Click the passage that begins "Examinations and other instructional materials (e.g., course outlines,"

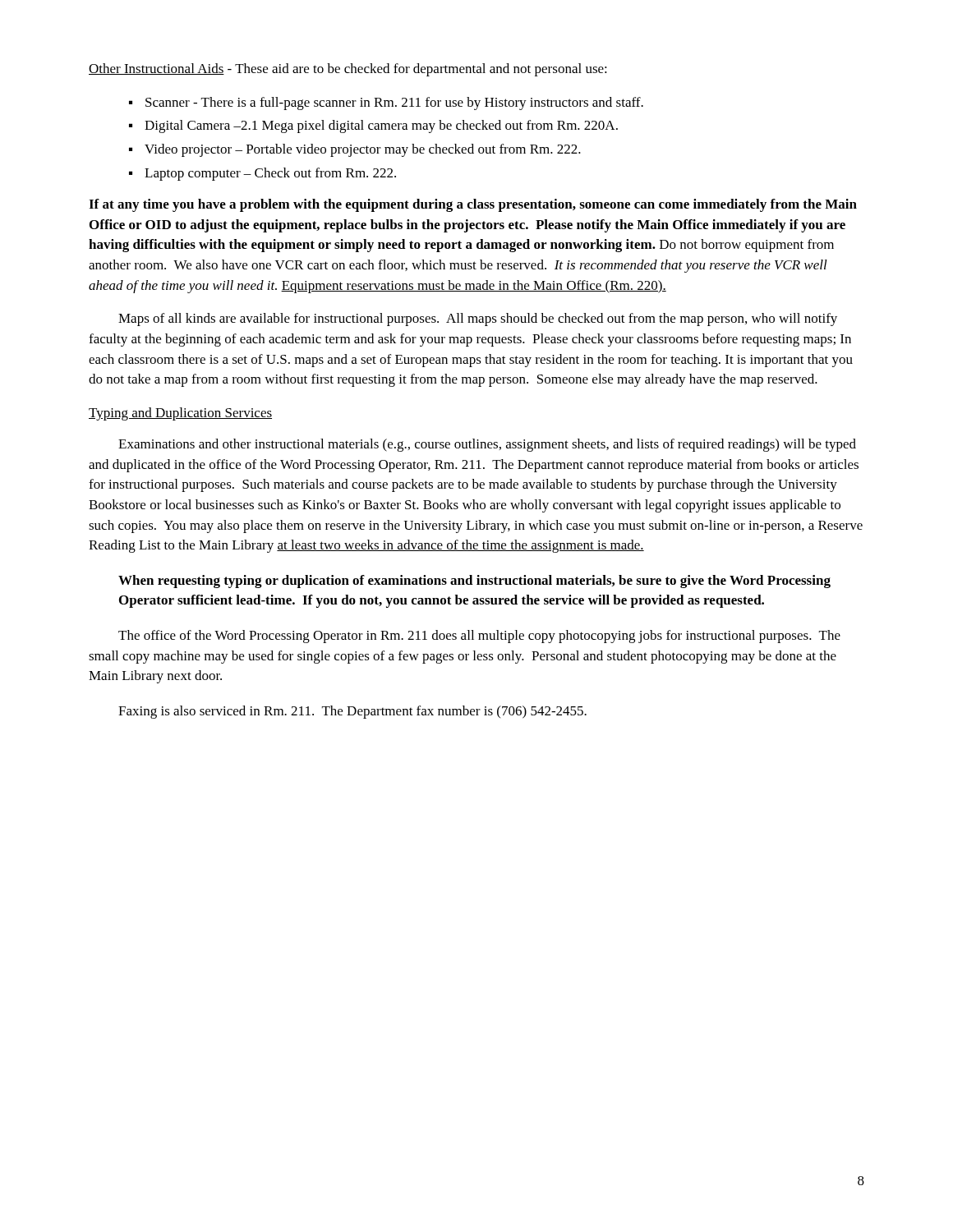(x=476, y=495)
